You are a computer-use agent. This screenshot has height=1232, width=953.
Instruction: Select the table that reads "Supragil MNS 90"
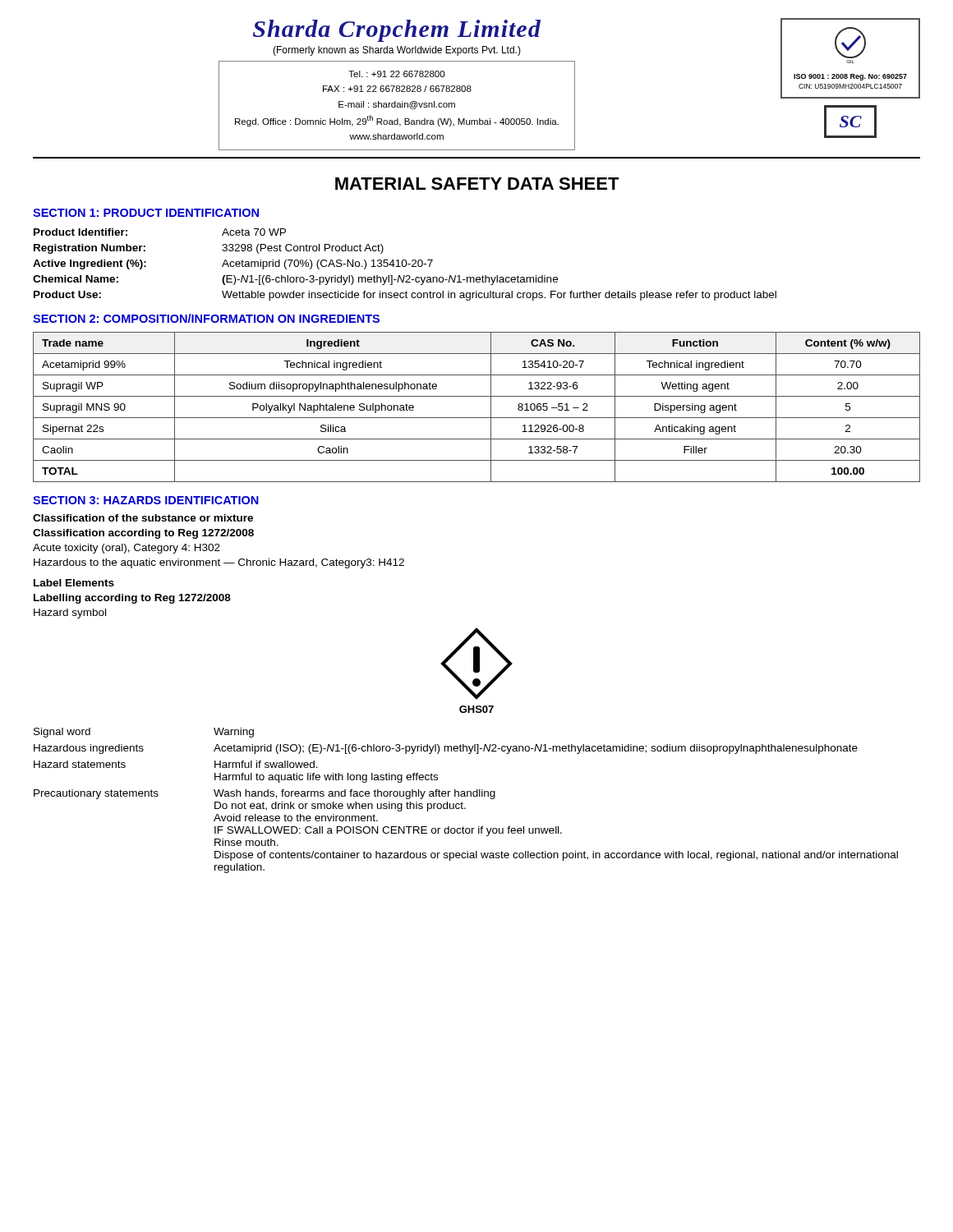point(476,407)
